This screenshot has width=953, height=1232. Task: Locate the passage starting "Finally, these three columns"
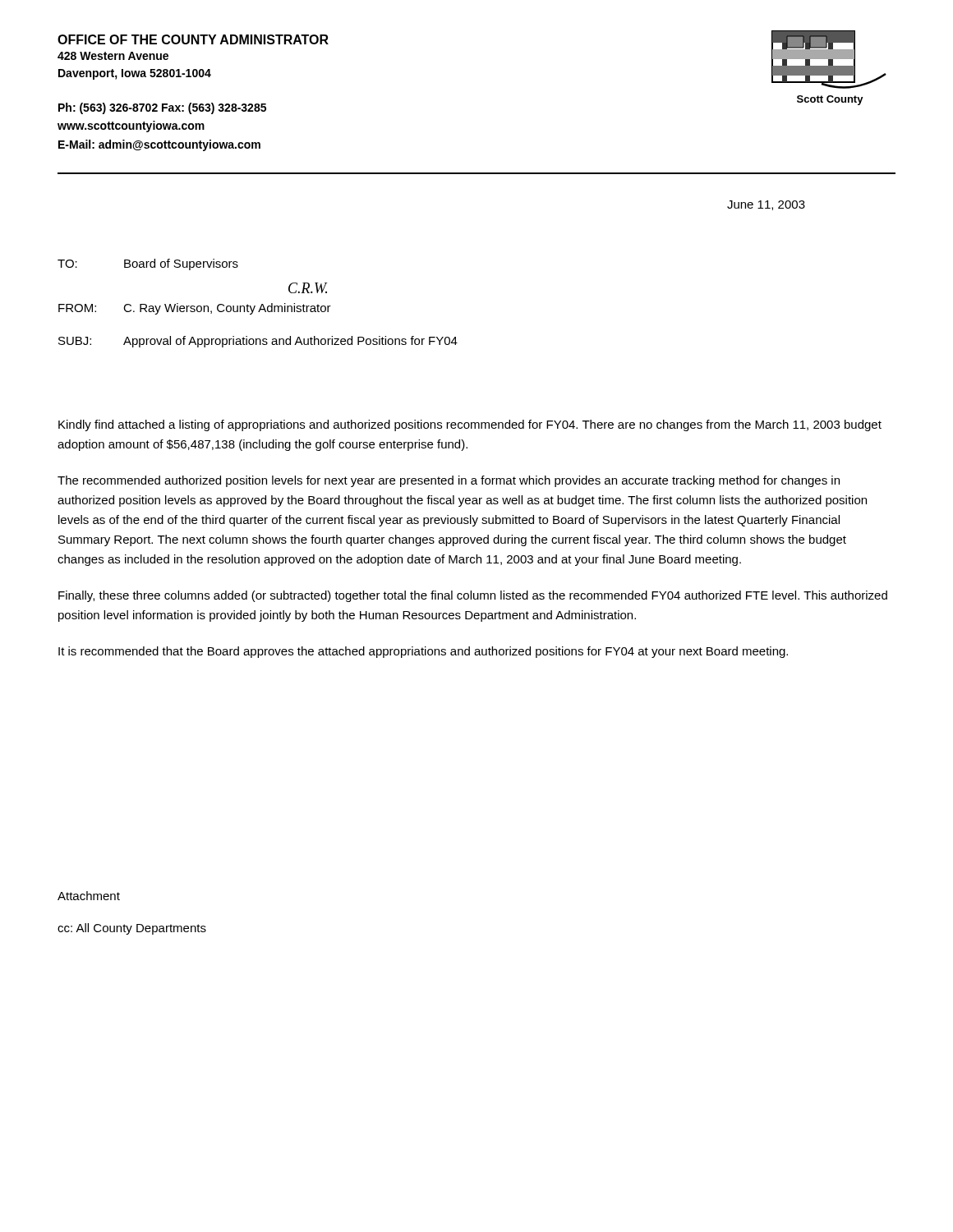(x=473, y=605)
